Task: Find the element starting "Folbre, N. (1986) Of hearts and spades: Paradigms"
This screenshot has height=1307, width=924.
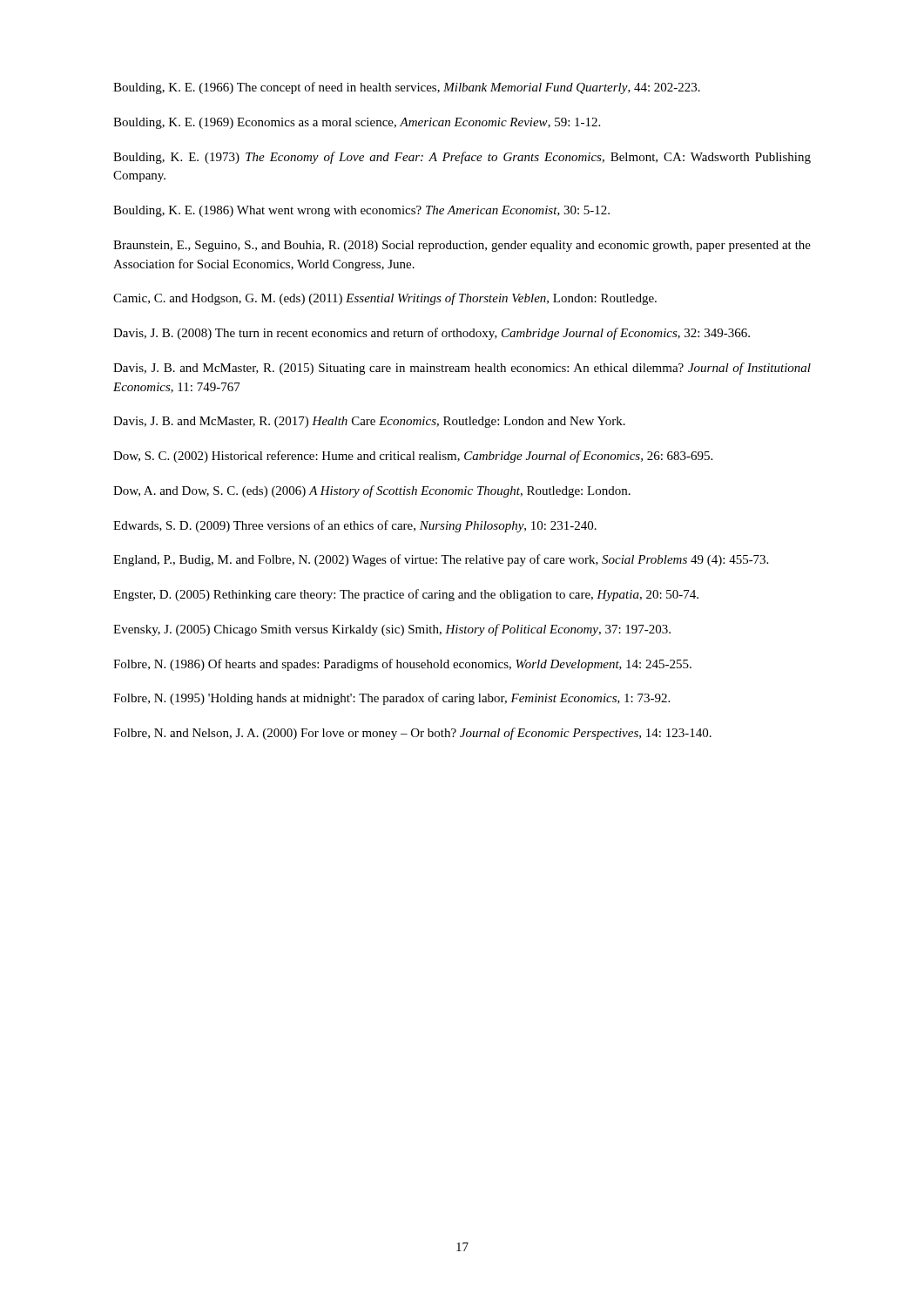Action: 403,663
